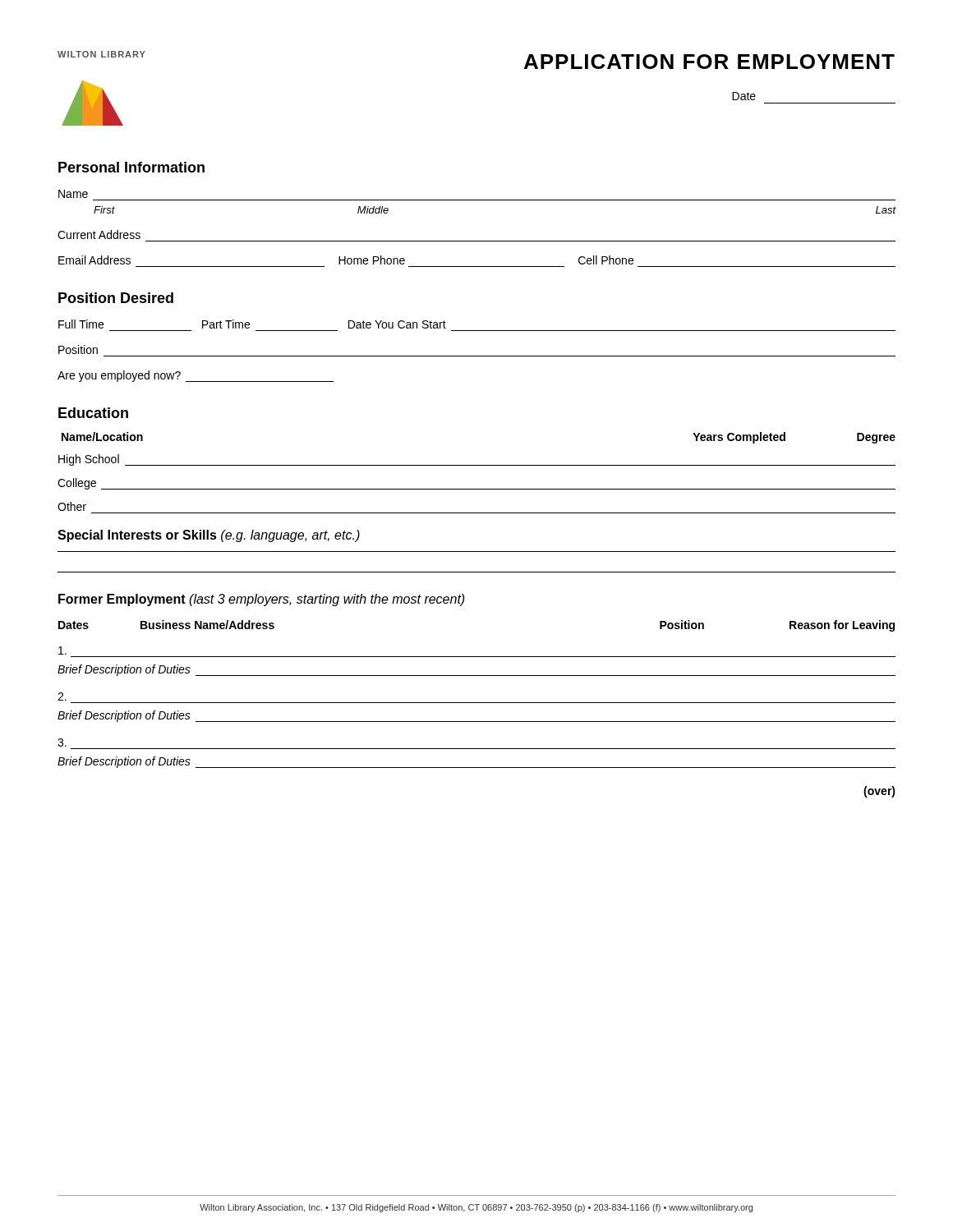Image resolution: width=953 pixels, height=1232 pixels.
Task: Locate the logo
Action: (102, 90)
